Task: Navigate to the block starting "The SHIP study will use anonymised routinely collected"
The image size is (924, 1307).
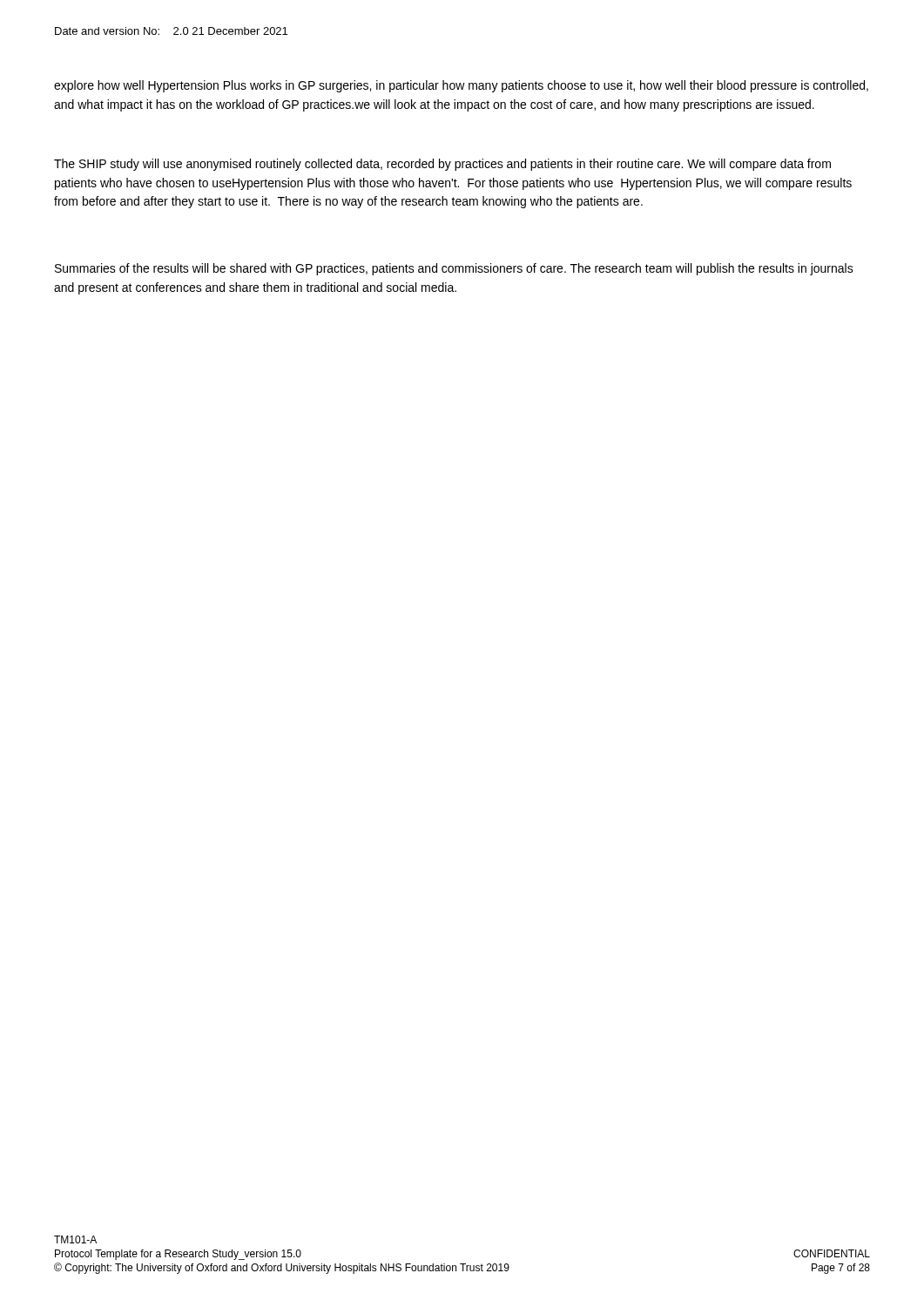Action: pyautogui.click(x=453, y=183)
